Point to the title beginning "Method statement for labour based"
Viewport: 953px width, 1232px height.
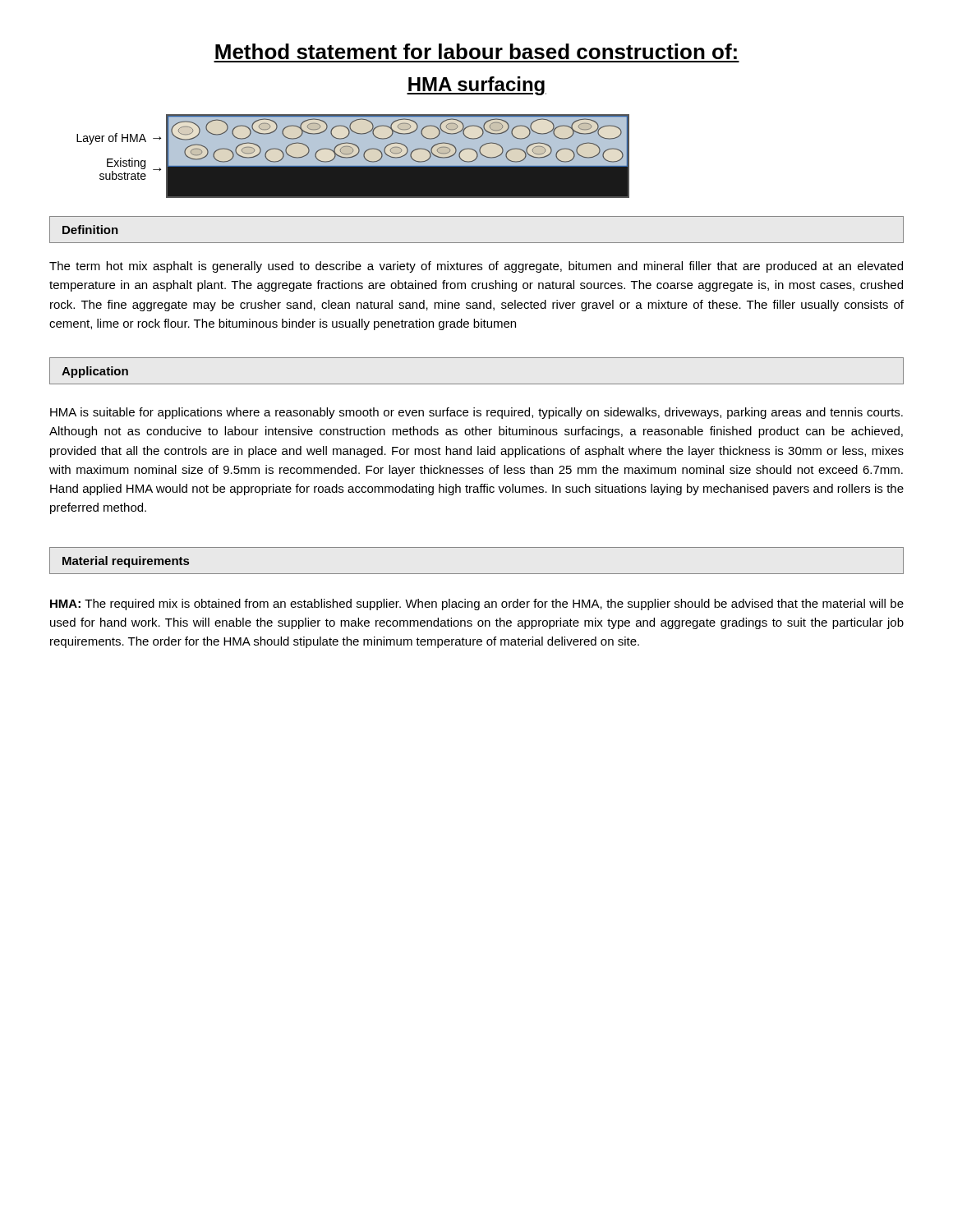click(x=476, y=52)
